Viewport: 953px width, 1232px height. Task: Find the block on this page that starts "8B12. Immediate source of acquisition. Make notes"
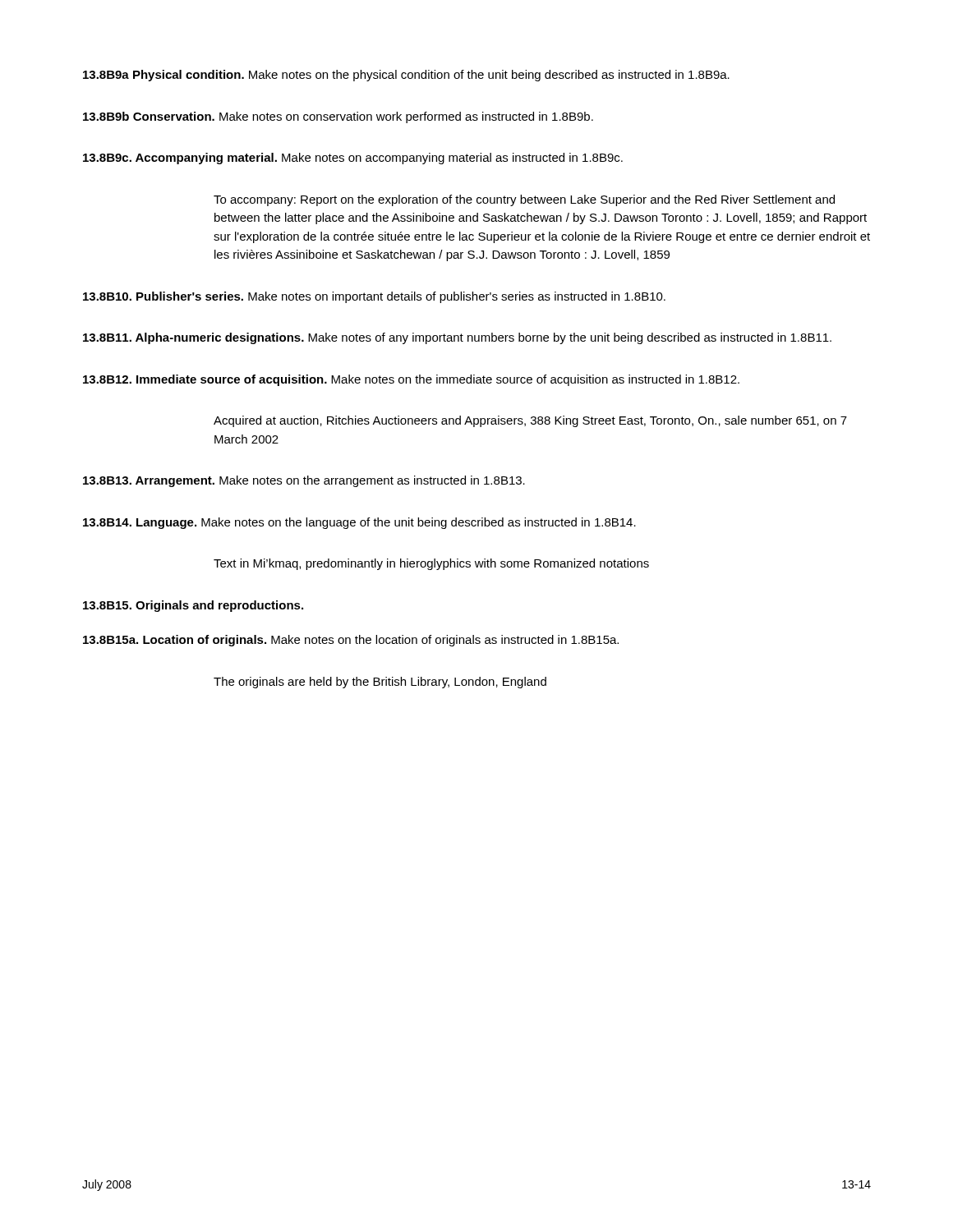click(411, 379)
